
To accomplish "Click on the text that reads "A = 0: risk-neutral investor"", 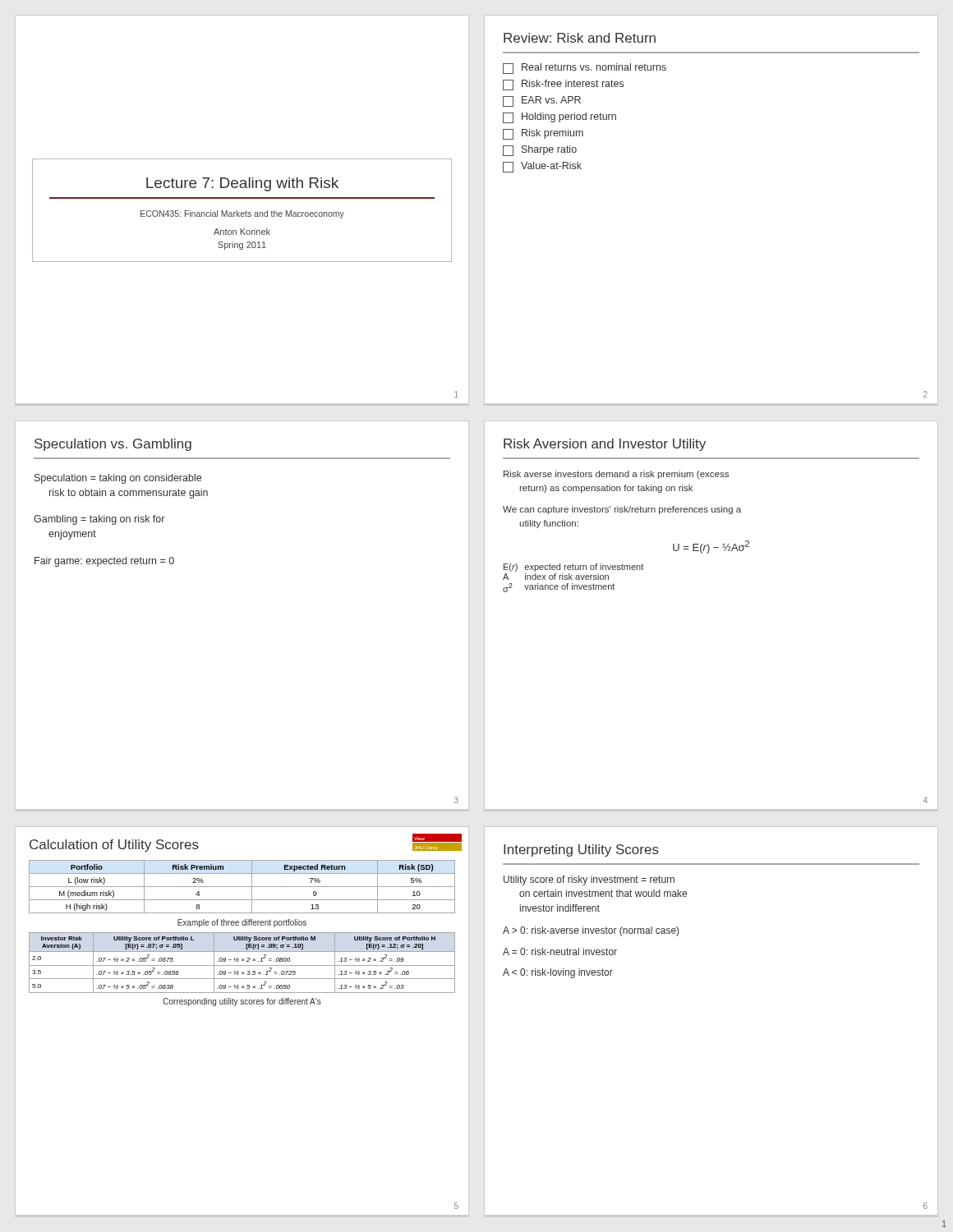I will (x=560, y=952).
